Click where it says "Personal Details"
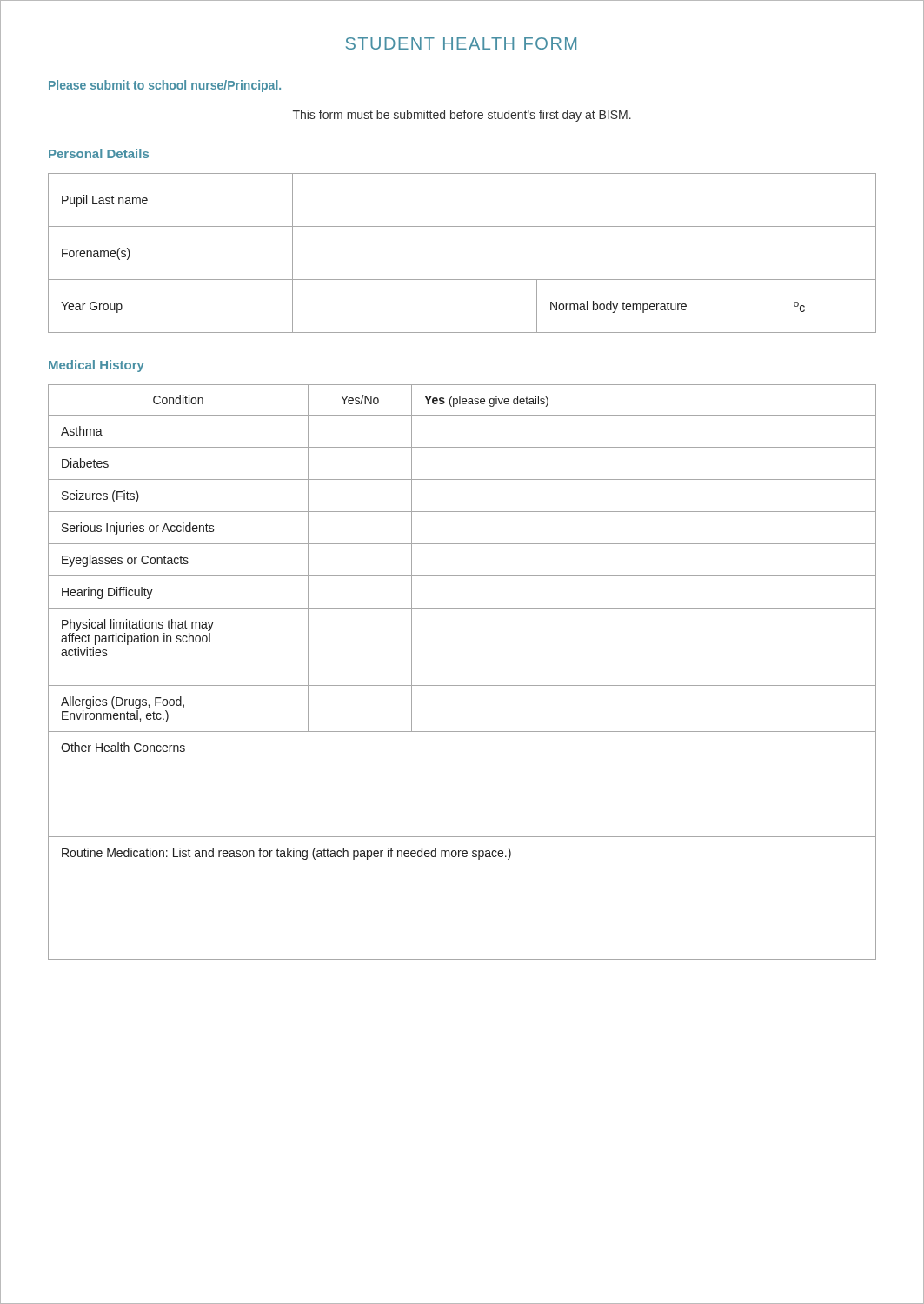 pyautogui.click(x=98, y=153)
